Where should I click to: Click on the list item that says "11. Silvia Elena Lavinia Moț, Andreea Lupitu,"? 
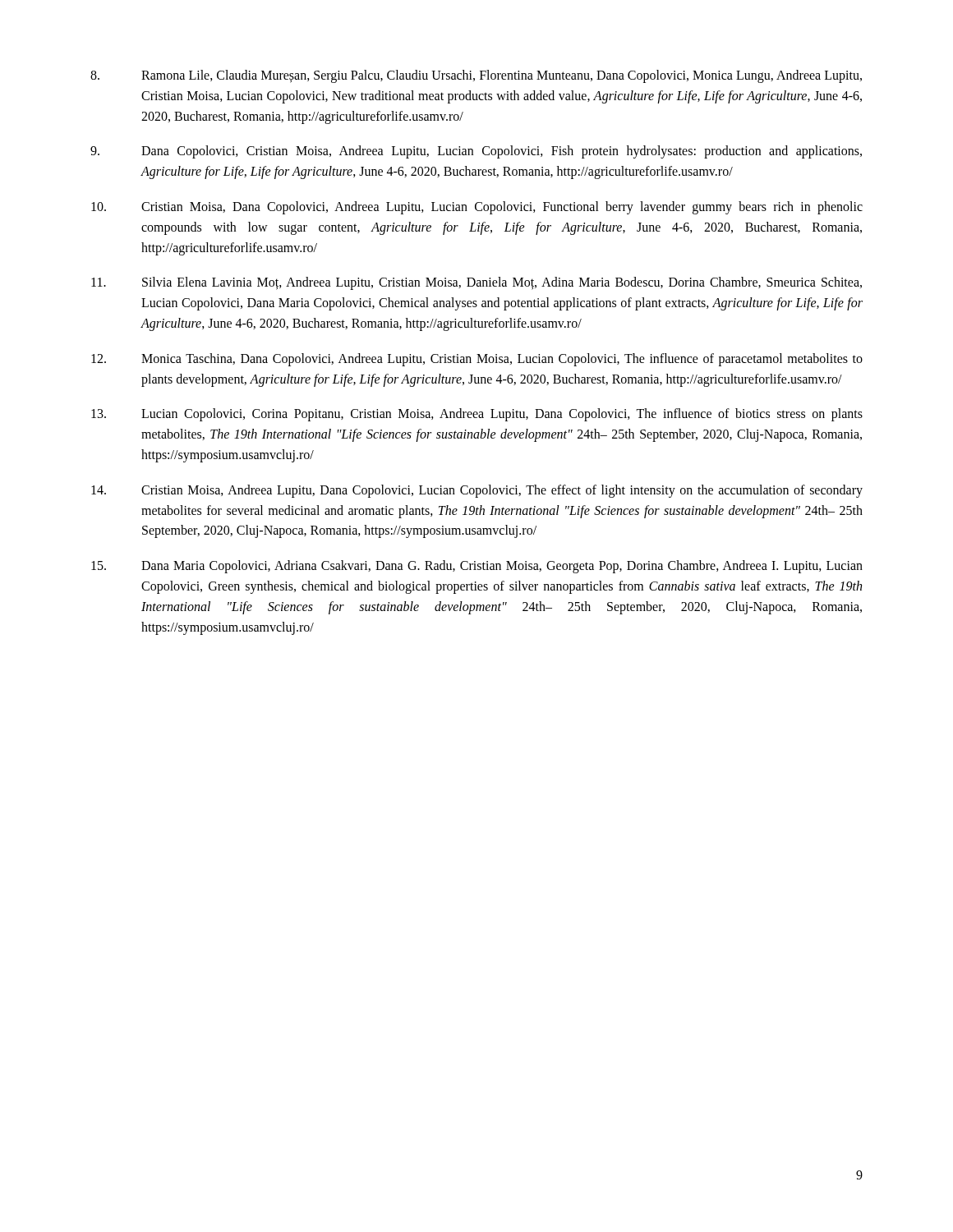476,304
